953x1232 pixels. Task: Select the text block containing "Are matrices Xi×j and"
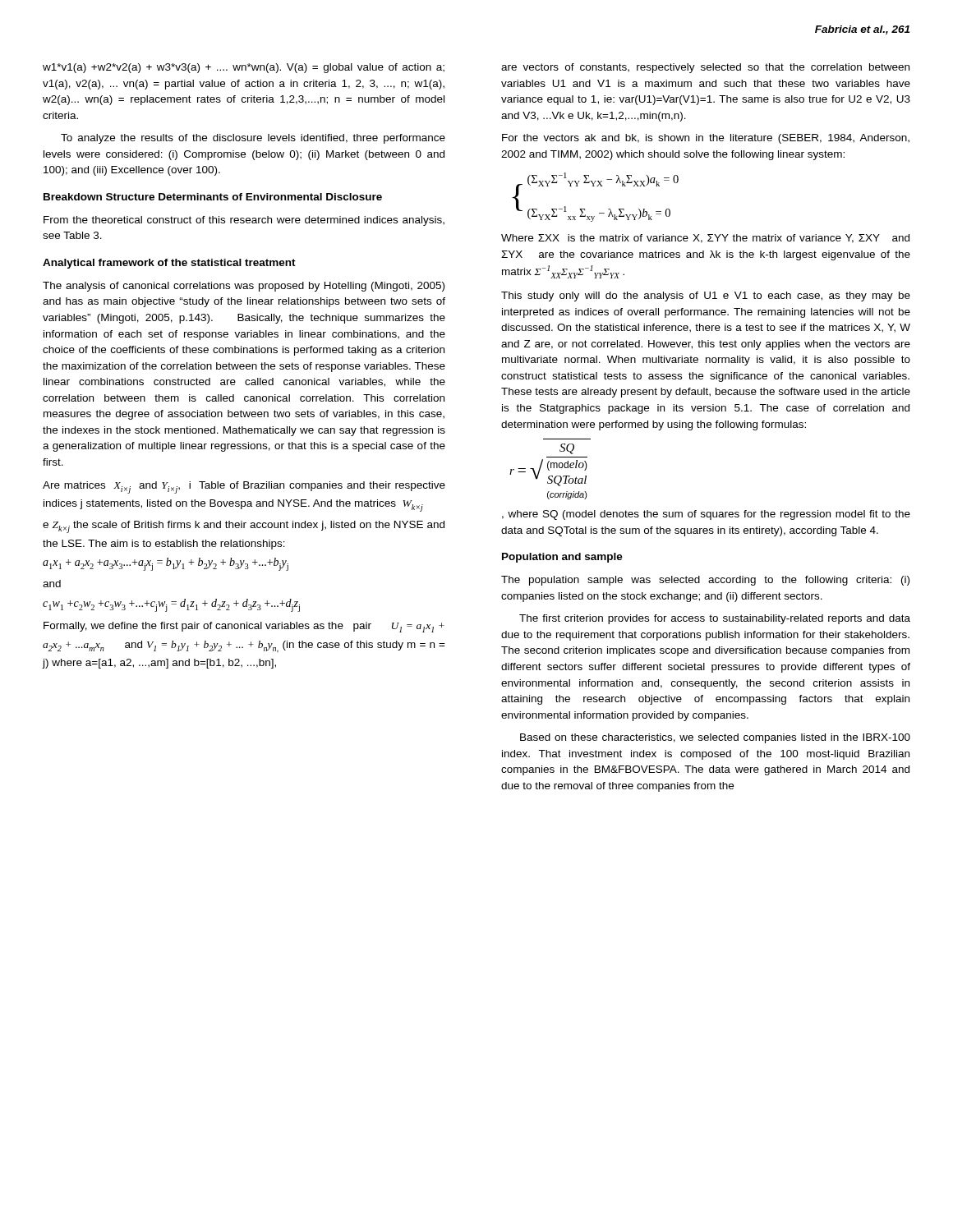click(244, 514)
